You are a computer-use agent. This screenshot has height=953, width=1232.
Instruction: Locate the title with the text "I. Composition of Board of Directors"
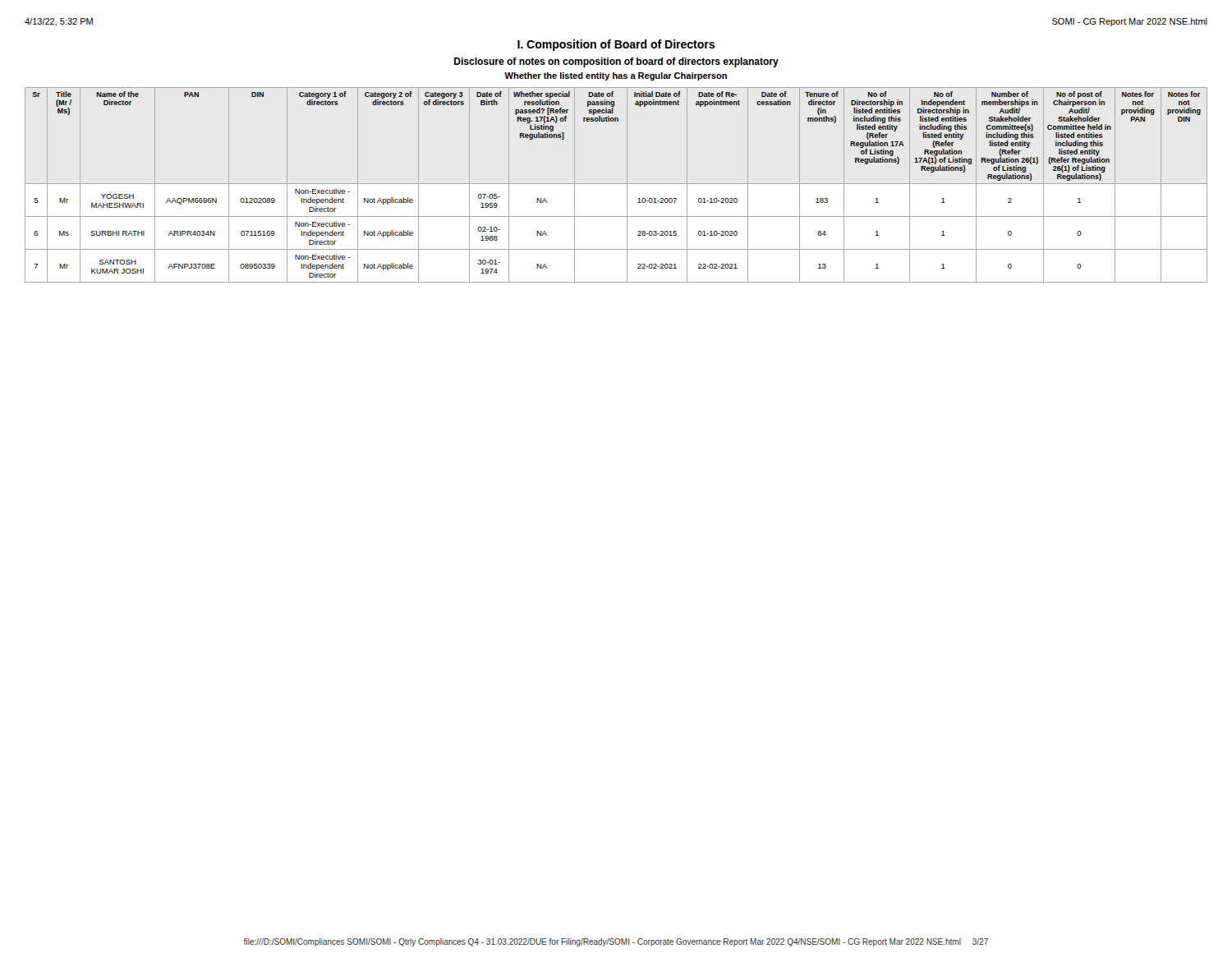[x=616, y=44]
